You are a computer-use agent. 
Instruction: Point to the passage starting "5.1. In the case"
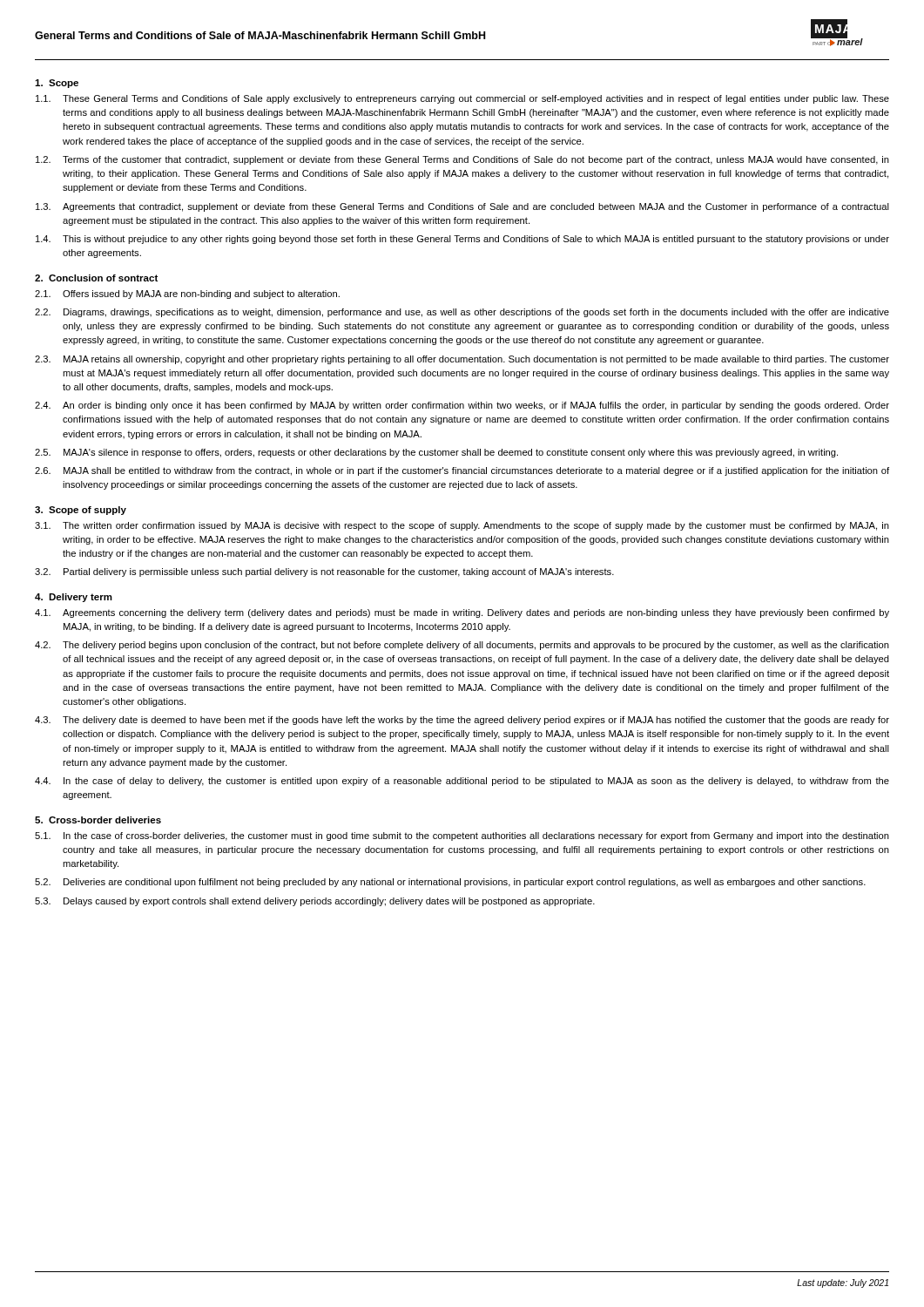(462, 849)
